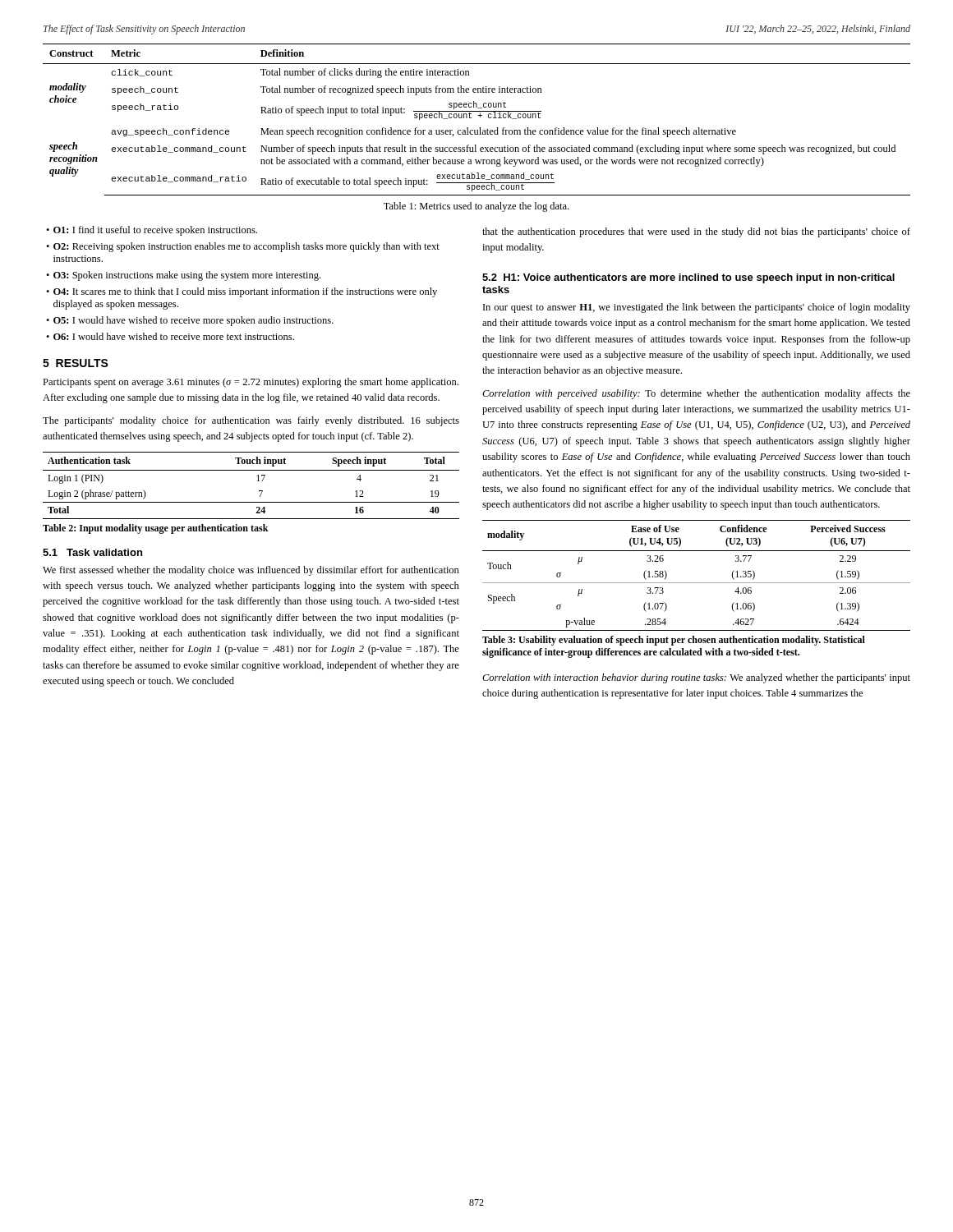
Task: Click on the region starting "•O5: I would have wished to receive"
Action: [x=190, y=321]
